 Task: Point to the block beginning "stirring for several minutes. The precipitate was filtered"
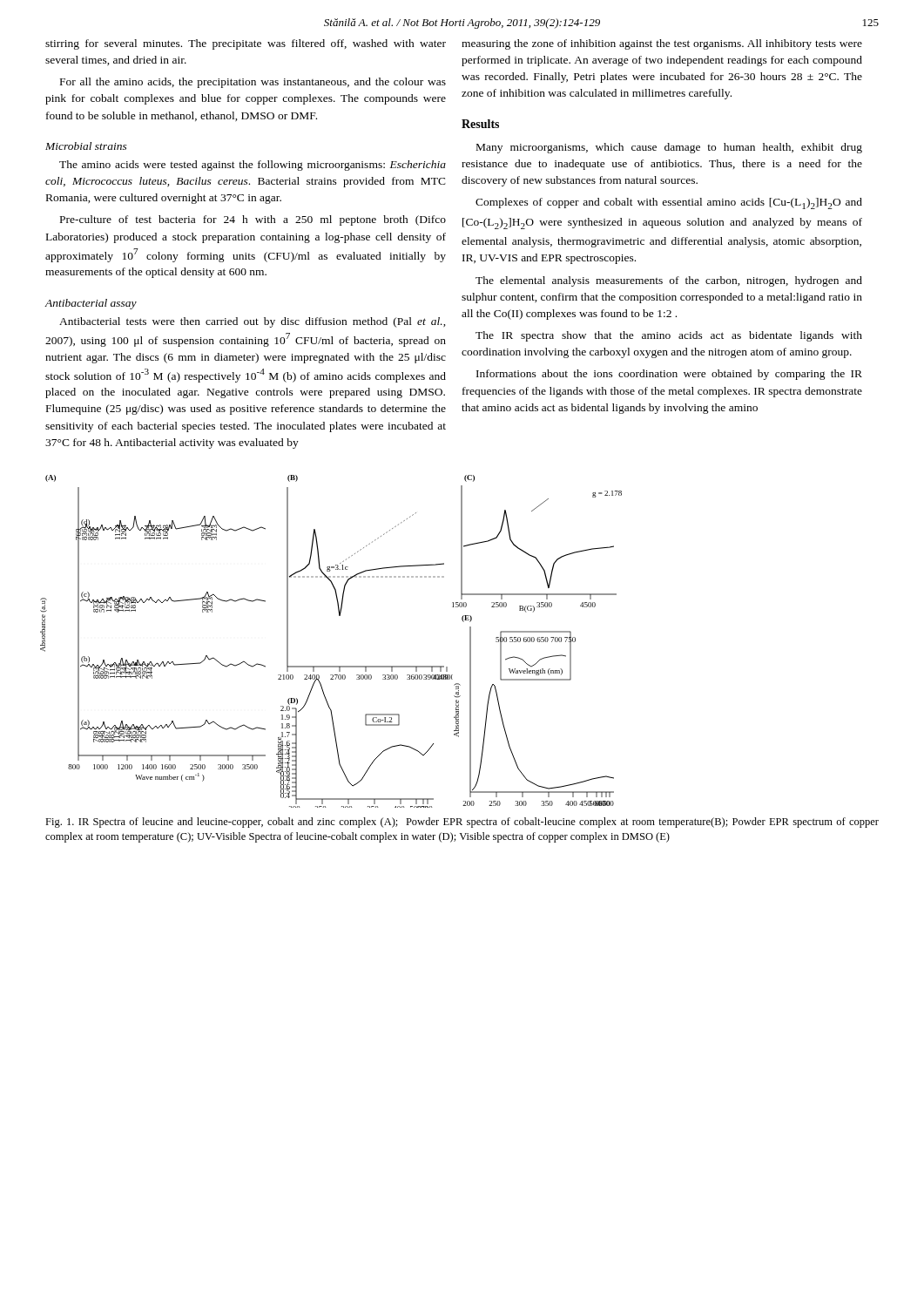click(246, 79)
